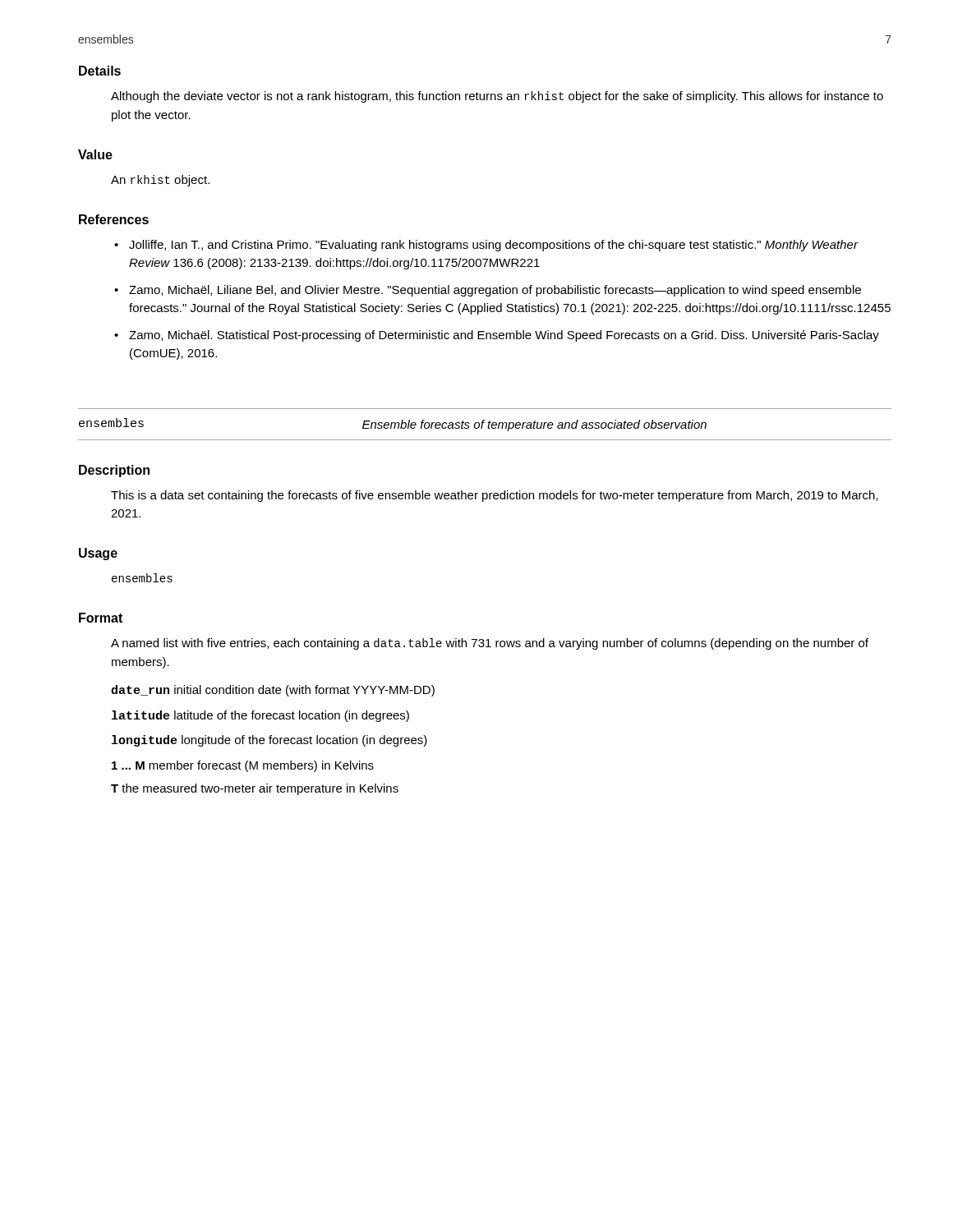Point to the text starting "Jolliffe, Ian T., and Cristina"

click(493, 253)
